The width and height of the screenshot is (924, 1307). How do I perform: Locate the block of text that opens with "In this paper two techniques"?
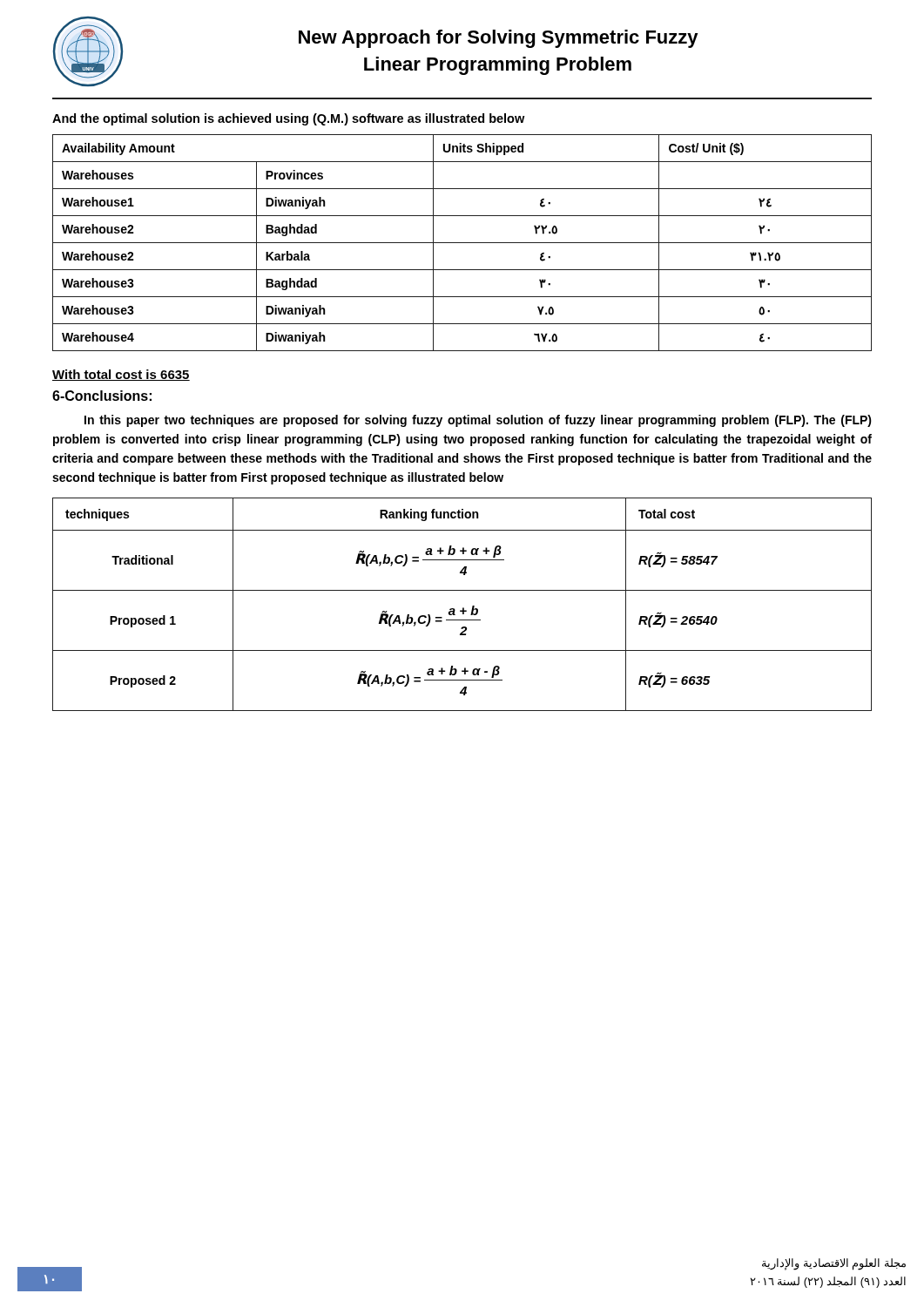462,449
